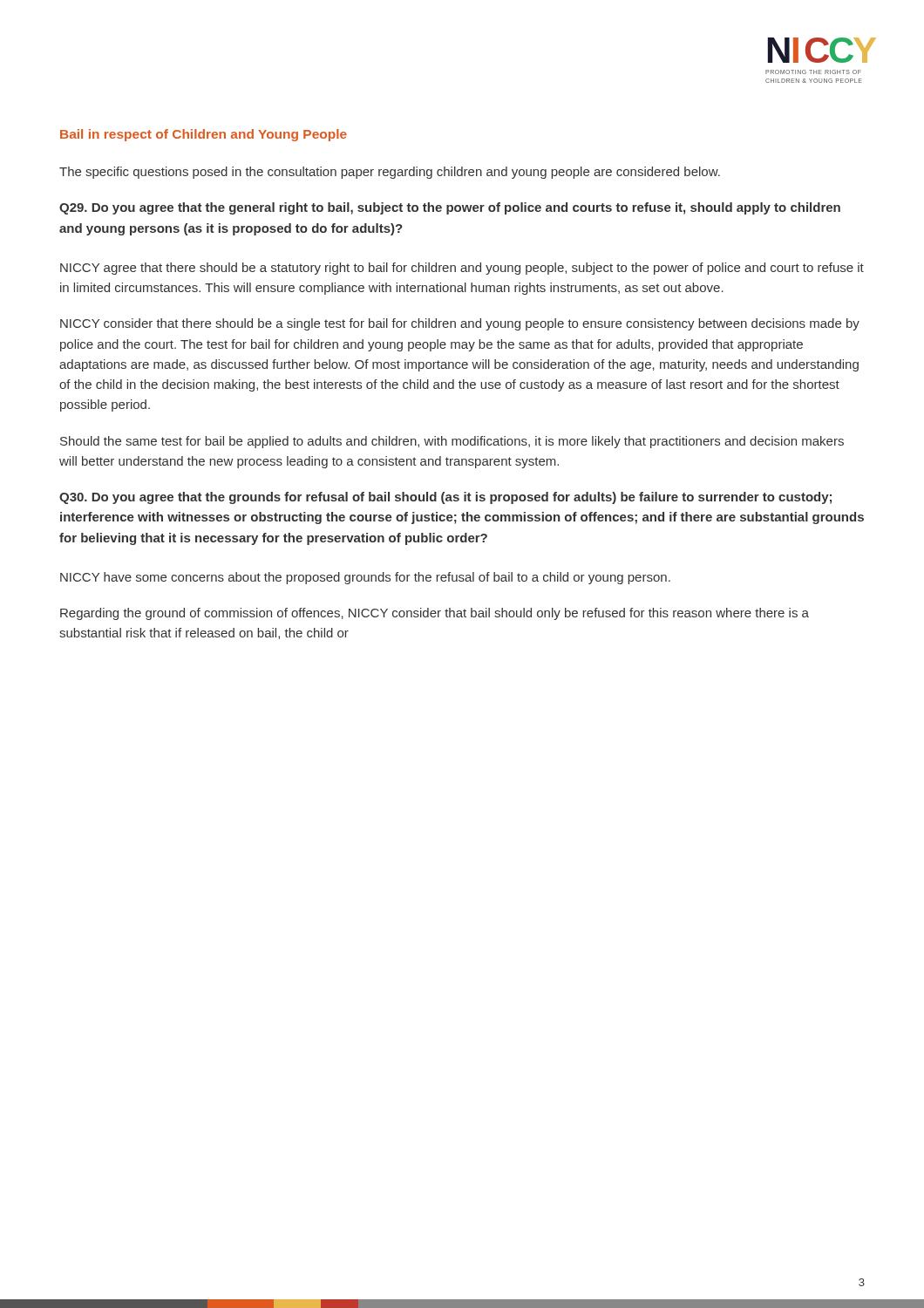This screenshot has height=1308, width=924.
Task: Select the logo
Action: 826,56
